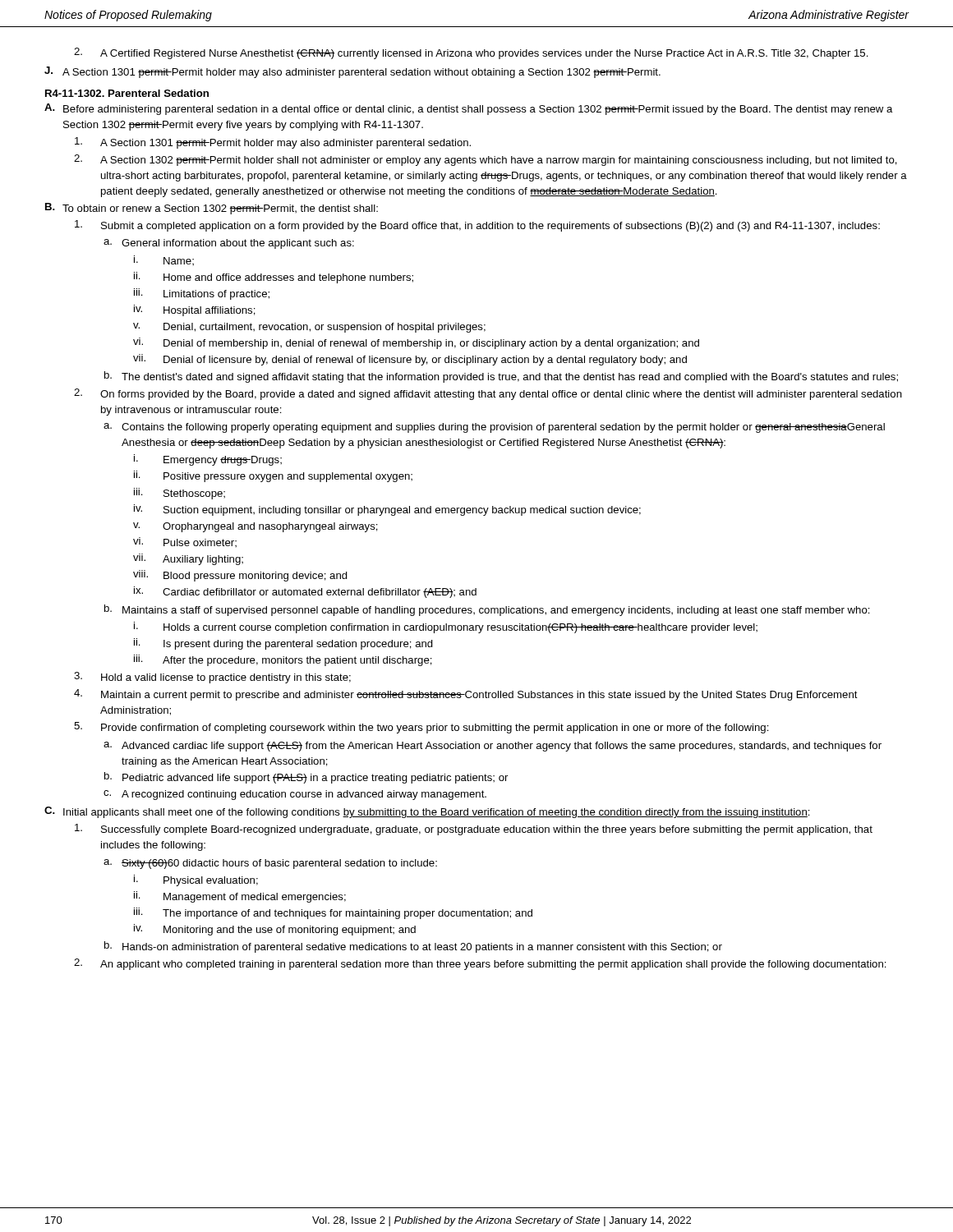Select the passage starting "i. Holds a current course completion confirmation in"
Screen dimensions: 1232x953
point(521,627)
